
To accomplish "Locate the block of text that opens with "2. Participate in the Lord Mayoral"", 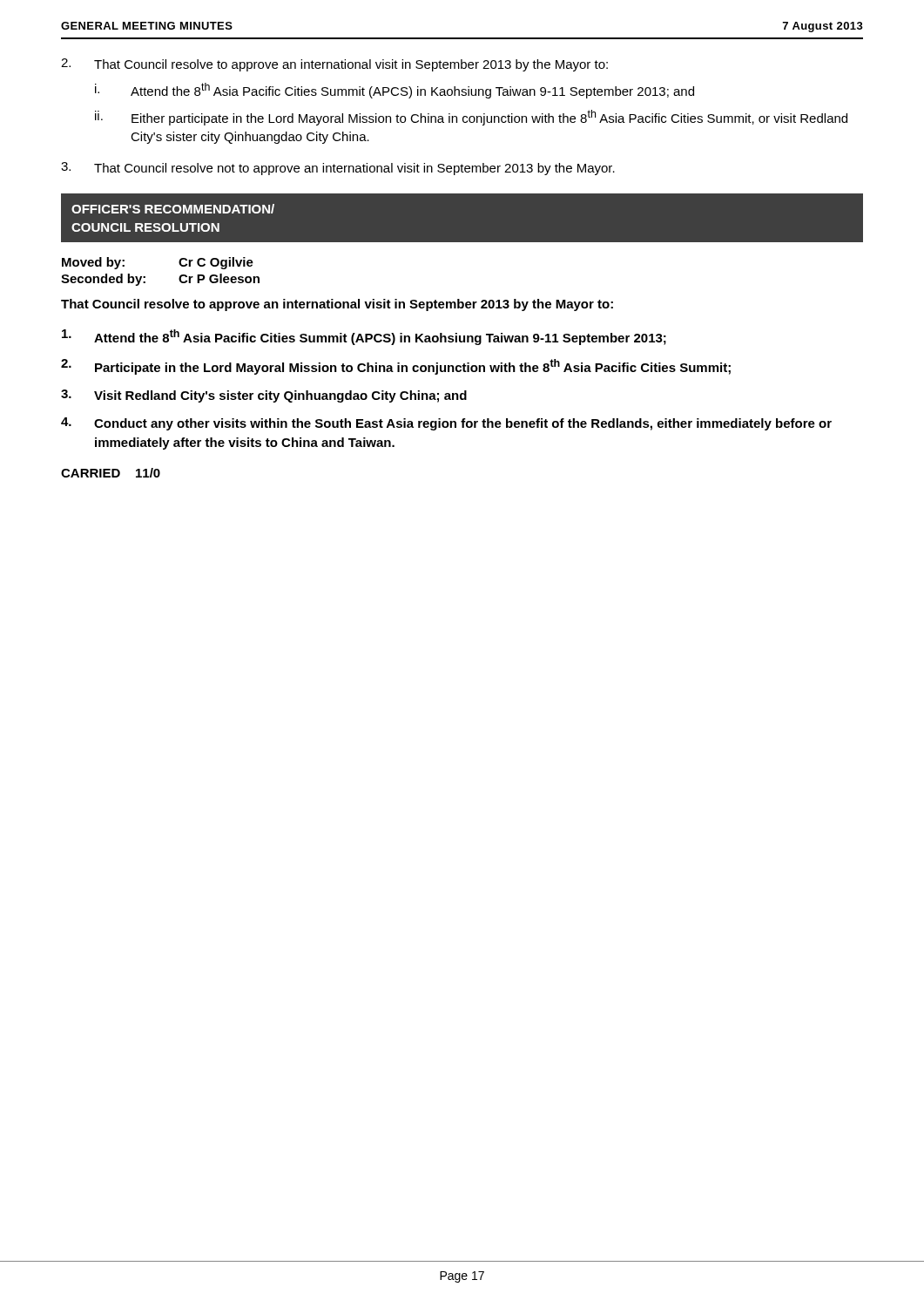I will (462, 367).
